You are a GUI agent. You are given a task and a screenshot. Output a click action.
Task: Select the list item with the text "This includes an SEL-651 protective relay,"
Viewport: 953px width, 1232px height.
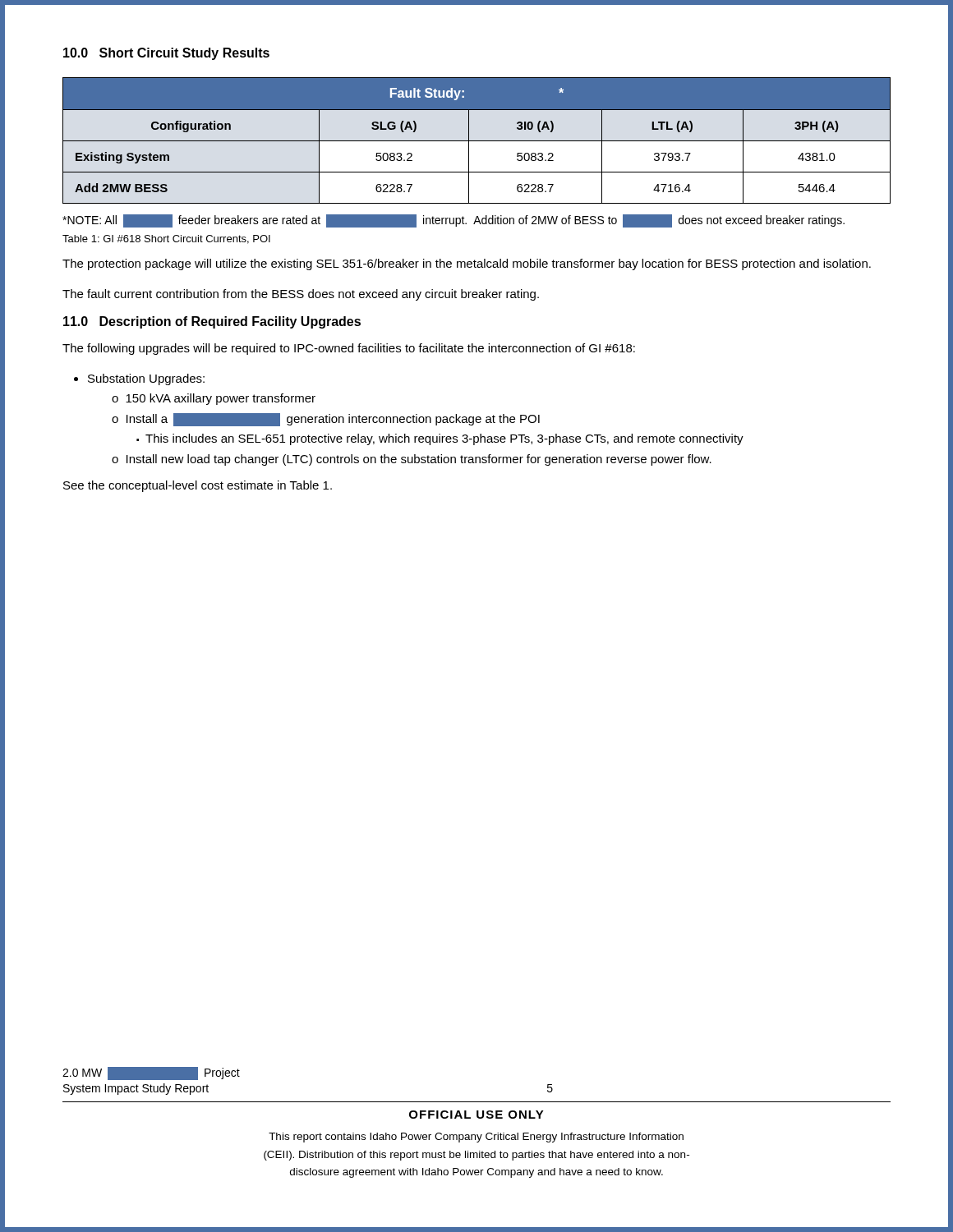(x=444, y=438)
